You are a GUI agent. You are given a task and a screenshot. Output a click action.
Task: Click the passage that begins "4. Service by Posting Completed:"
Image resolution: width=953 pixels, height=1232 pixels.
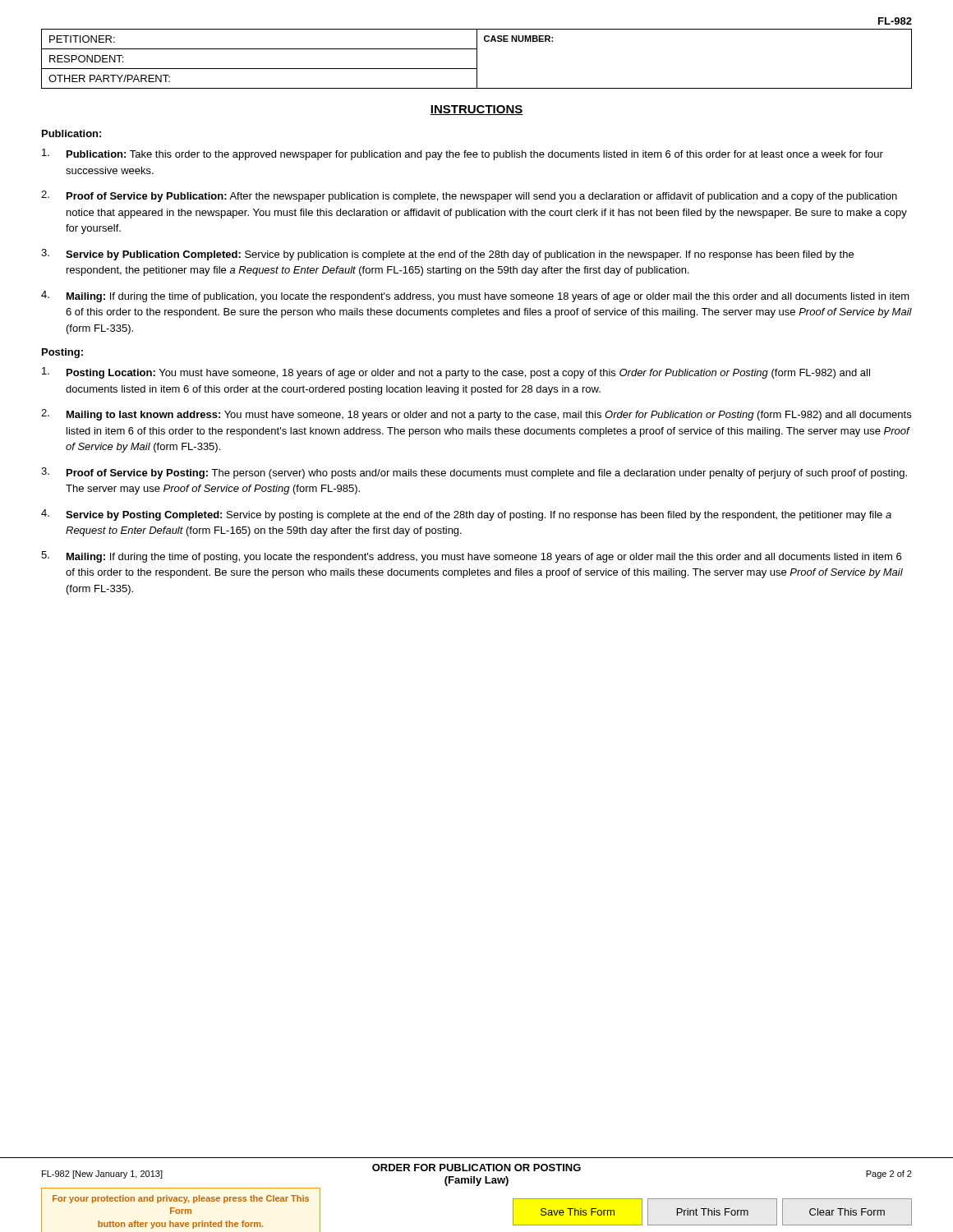(x=476, y=522)
